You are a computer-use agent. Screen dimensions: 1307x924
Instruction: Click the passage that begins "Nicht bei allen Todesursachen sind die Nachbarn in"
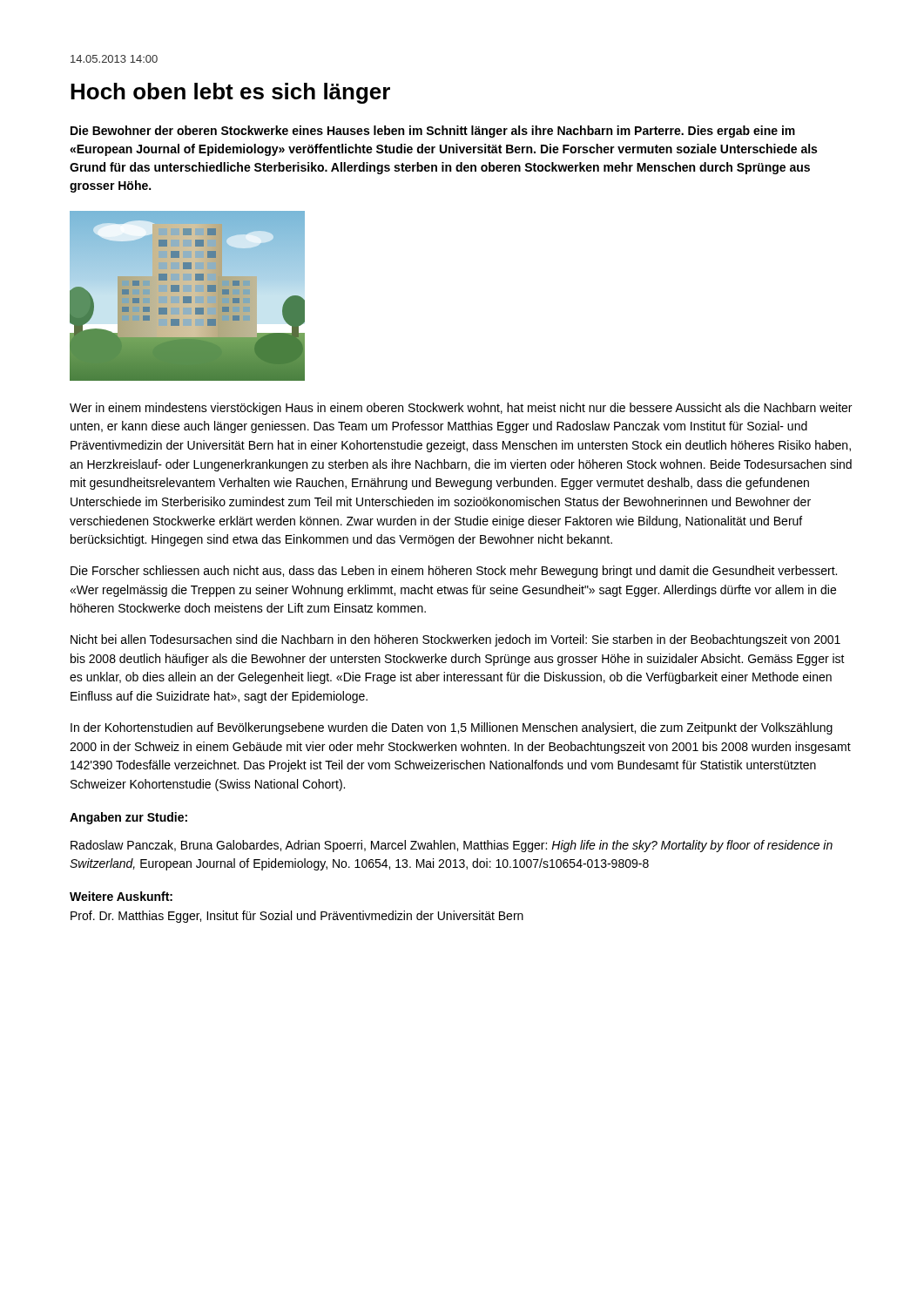[462, 669]
